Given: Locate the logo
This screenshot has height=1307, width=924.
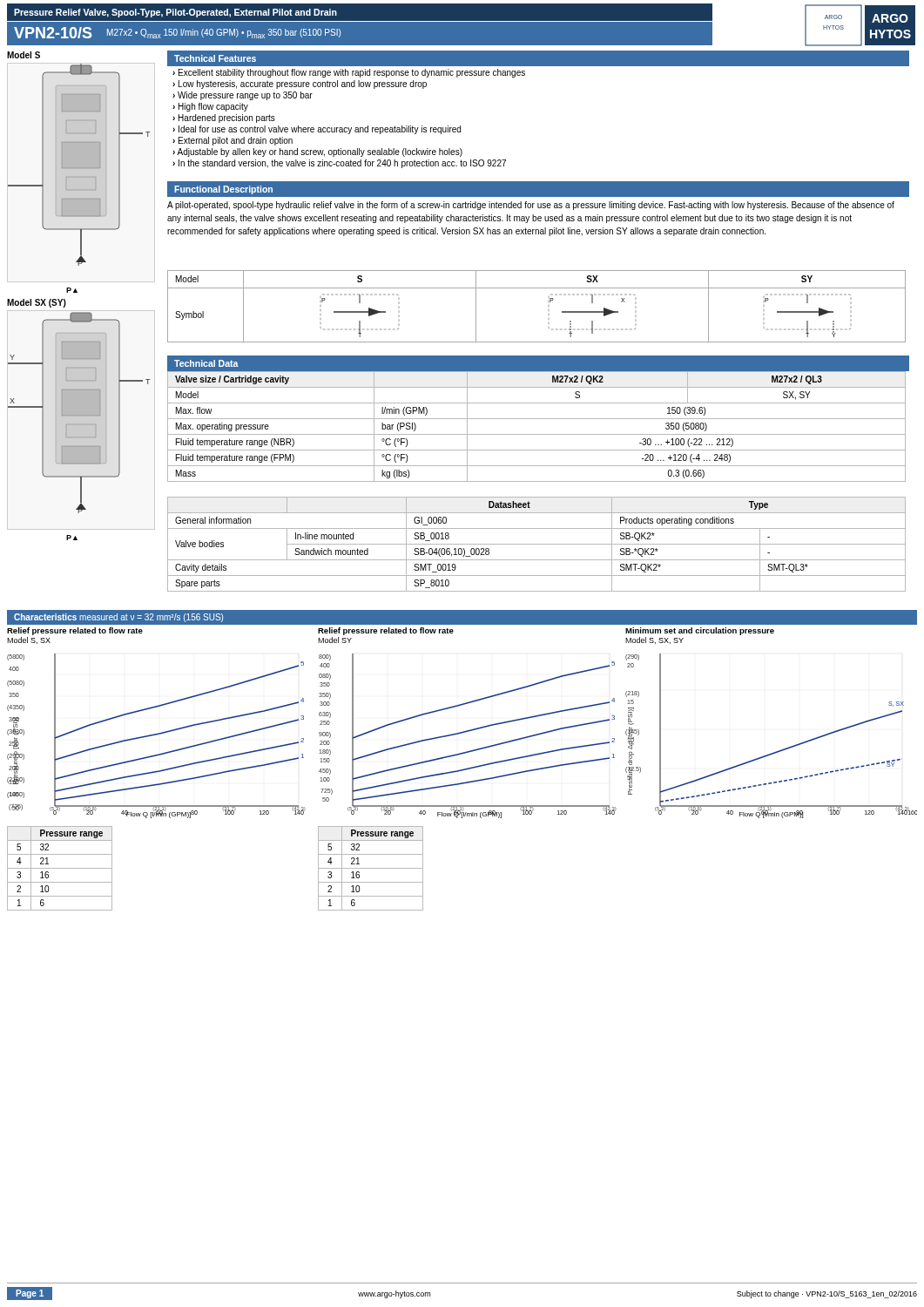Looking at the screenshot, I should point(860,25).
